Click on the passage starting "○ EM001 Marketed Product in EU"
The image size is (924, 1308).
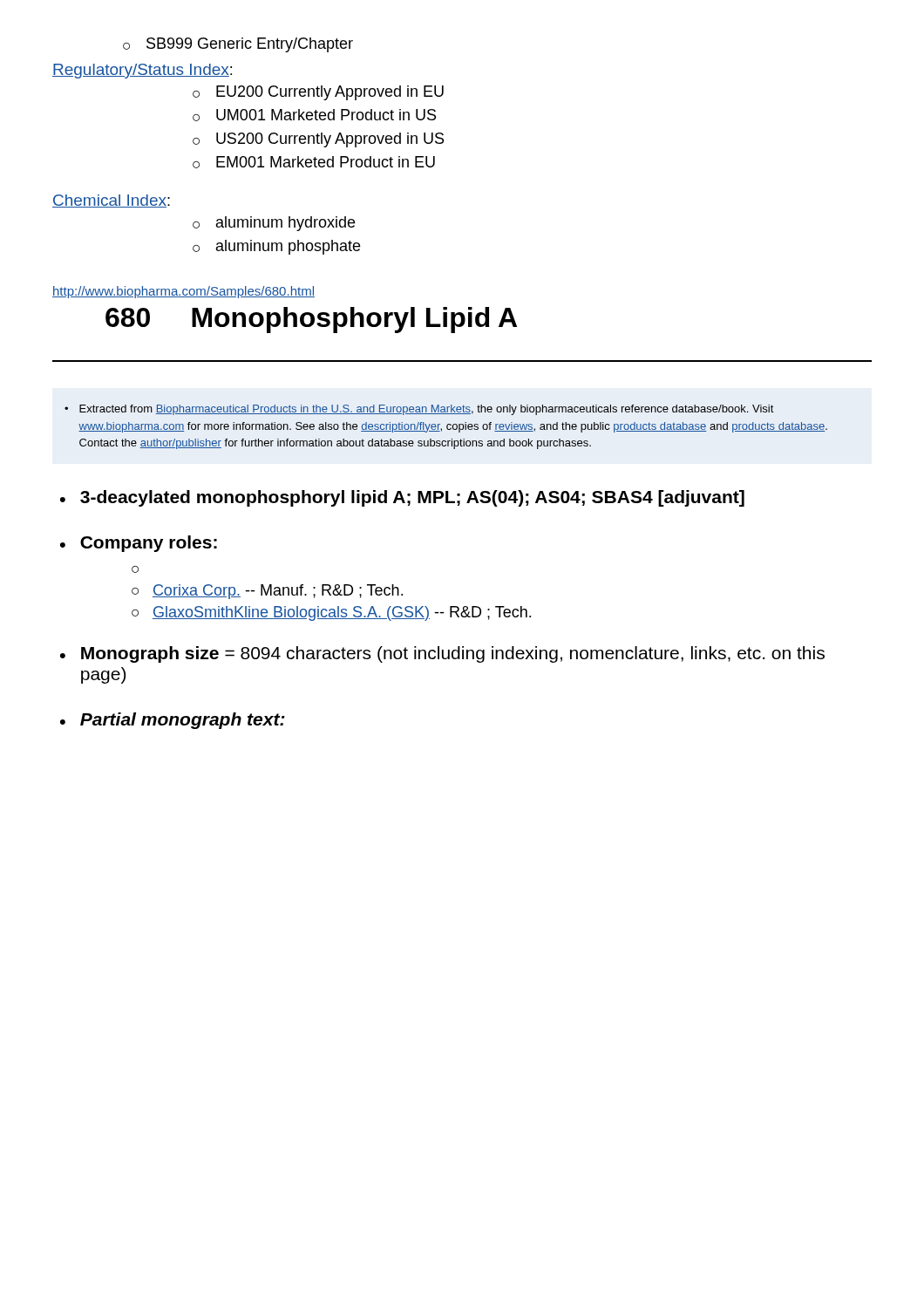pyautogui.click(x=314, y=164)
